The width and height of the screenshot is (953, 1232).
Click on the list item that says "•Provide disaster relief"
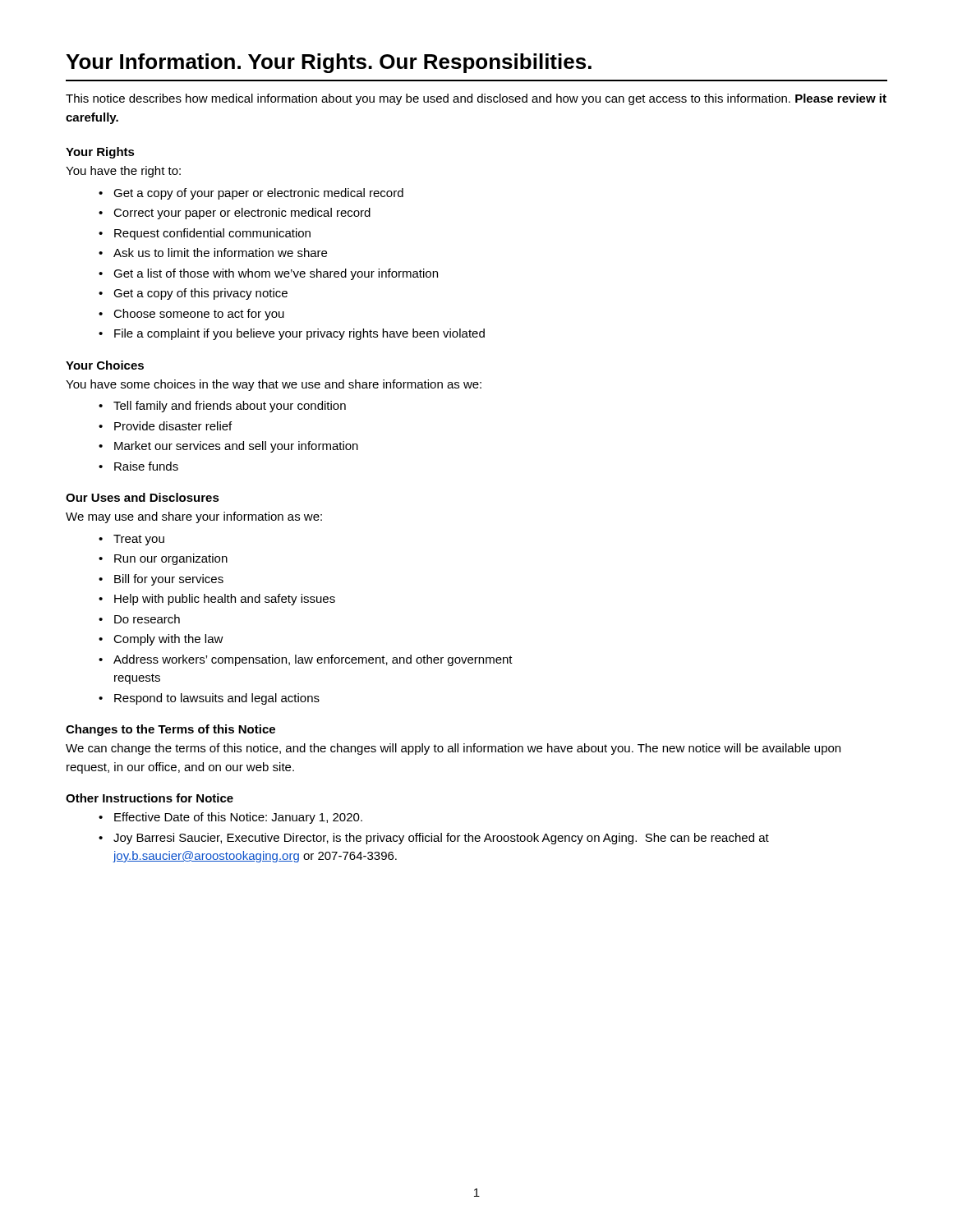pos(165,426)
